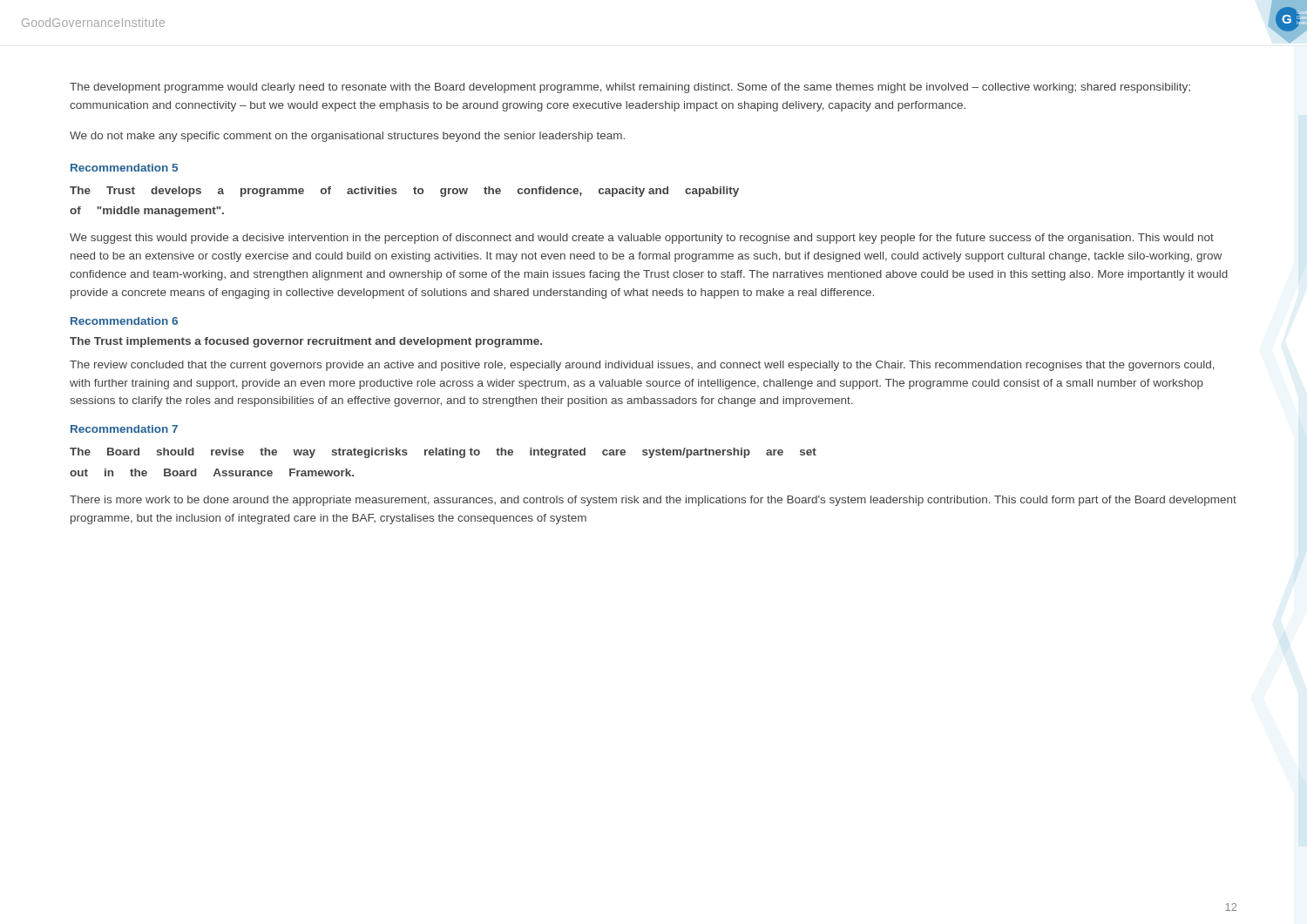Select the text block containing "The Board should revise the way strategicrisks"
1307x924 pixels.
(x=654, y=462)
